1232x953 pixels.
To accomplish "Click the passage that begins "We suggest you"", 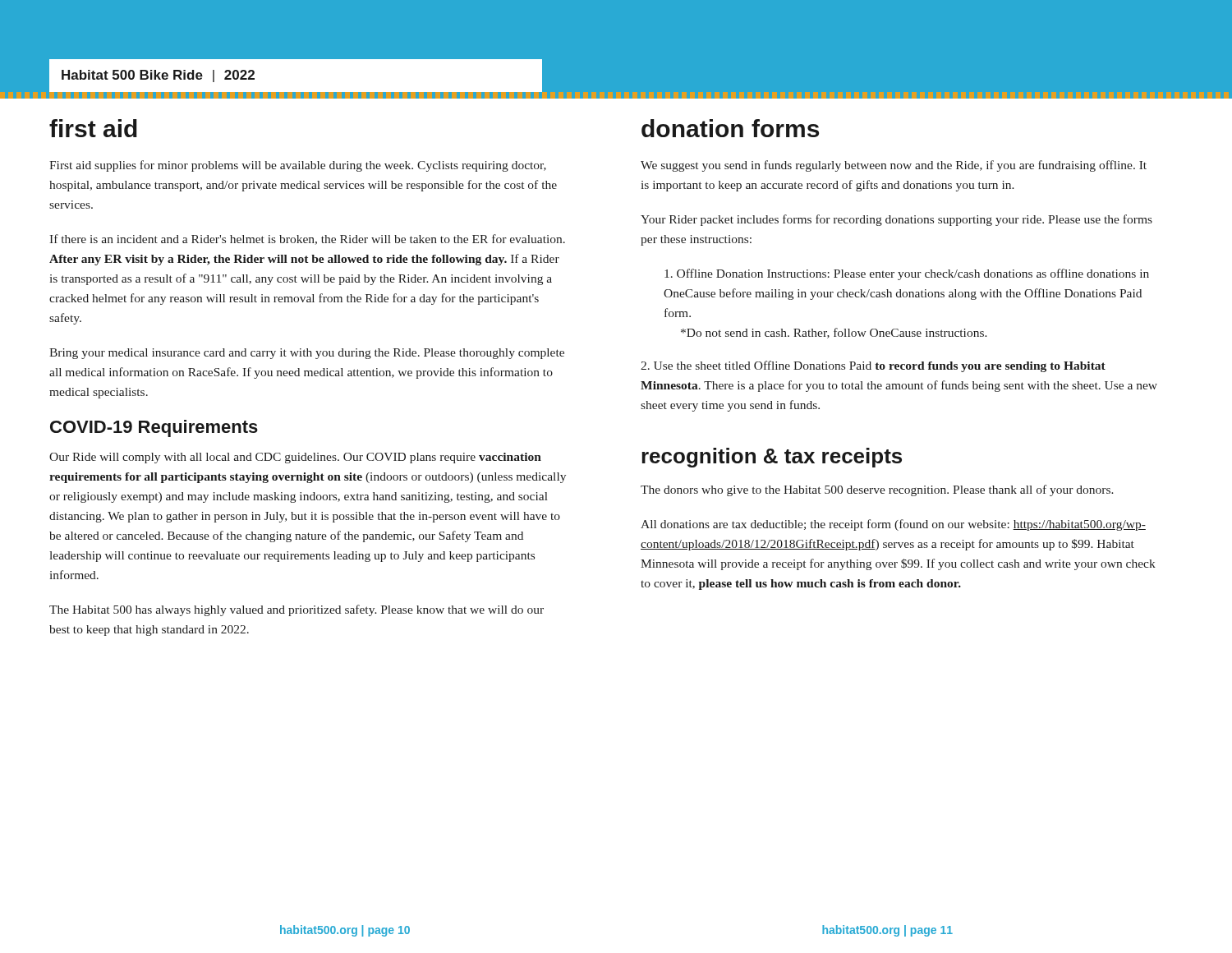I will (894, 175).
